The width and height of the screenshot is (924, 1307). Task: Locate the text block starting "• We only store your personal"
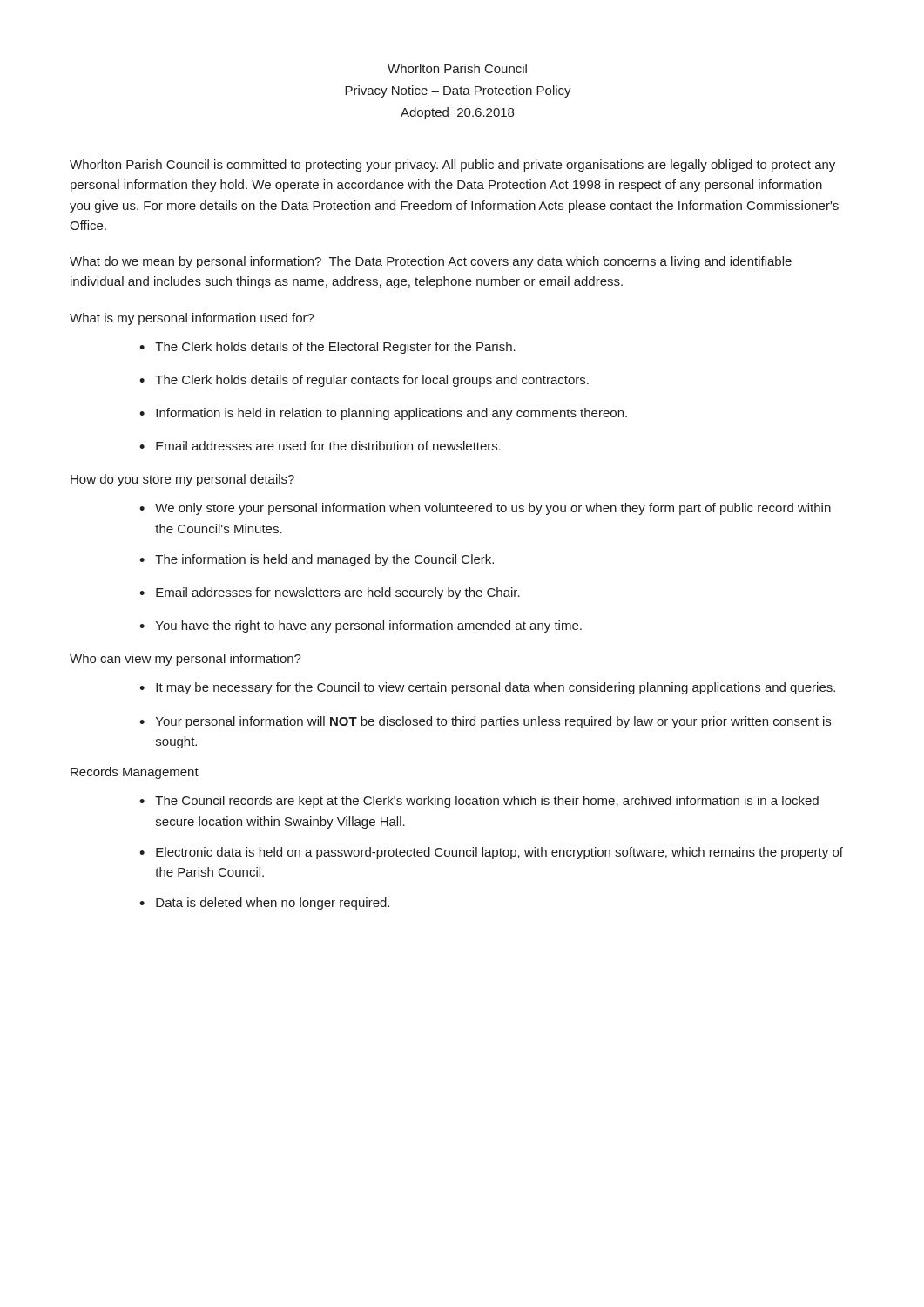[492, 518]
